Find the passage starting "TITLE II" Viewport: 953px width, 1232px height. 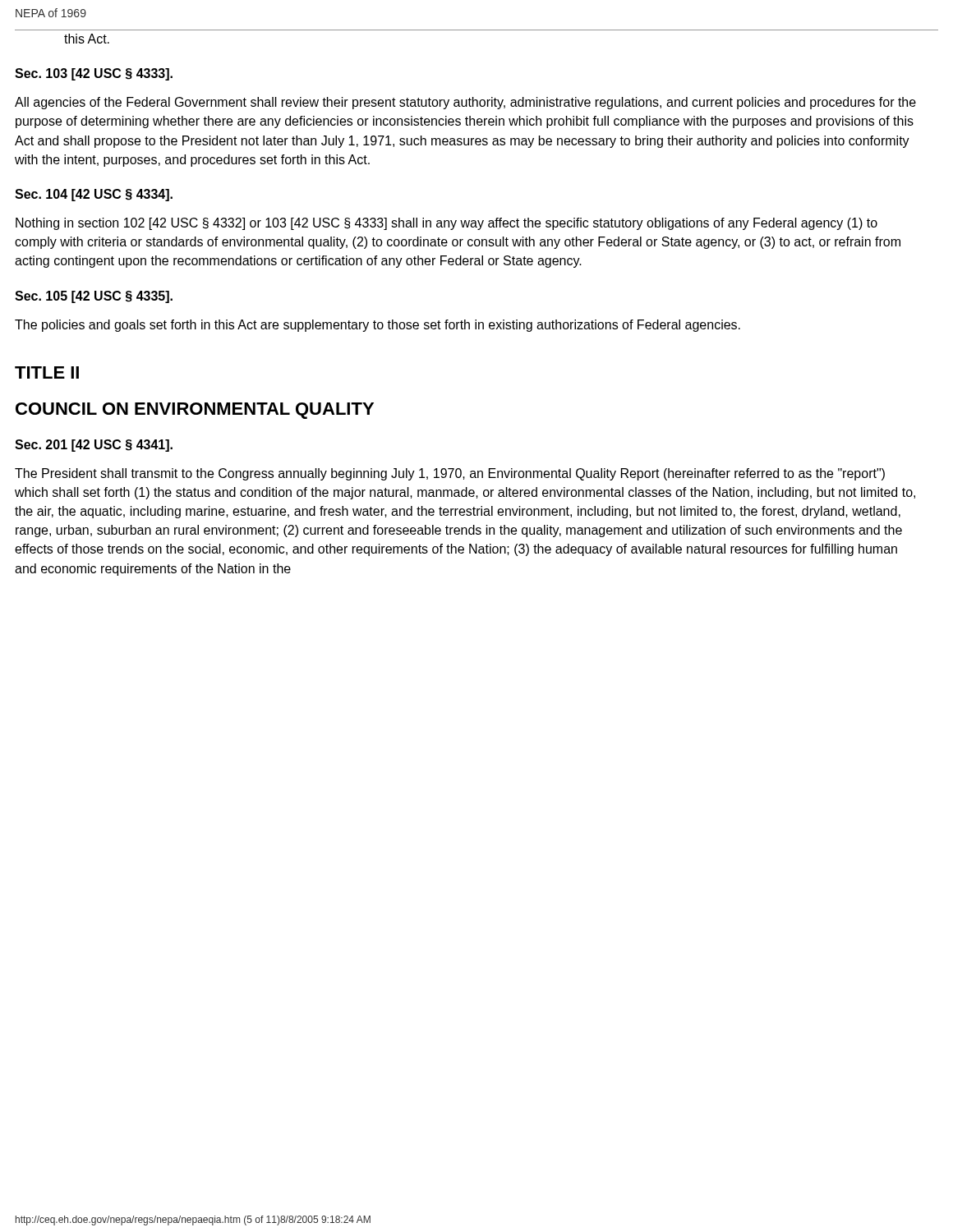tap(47, 372)
